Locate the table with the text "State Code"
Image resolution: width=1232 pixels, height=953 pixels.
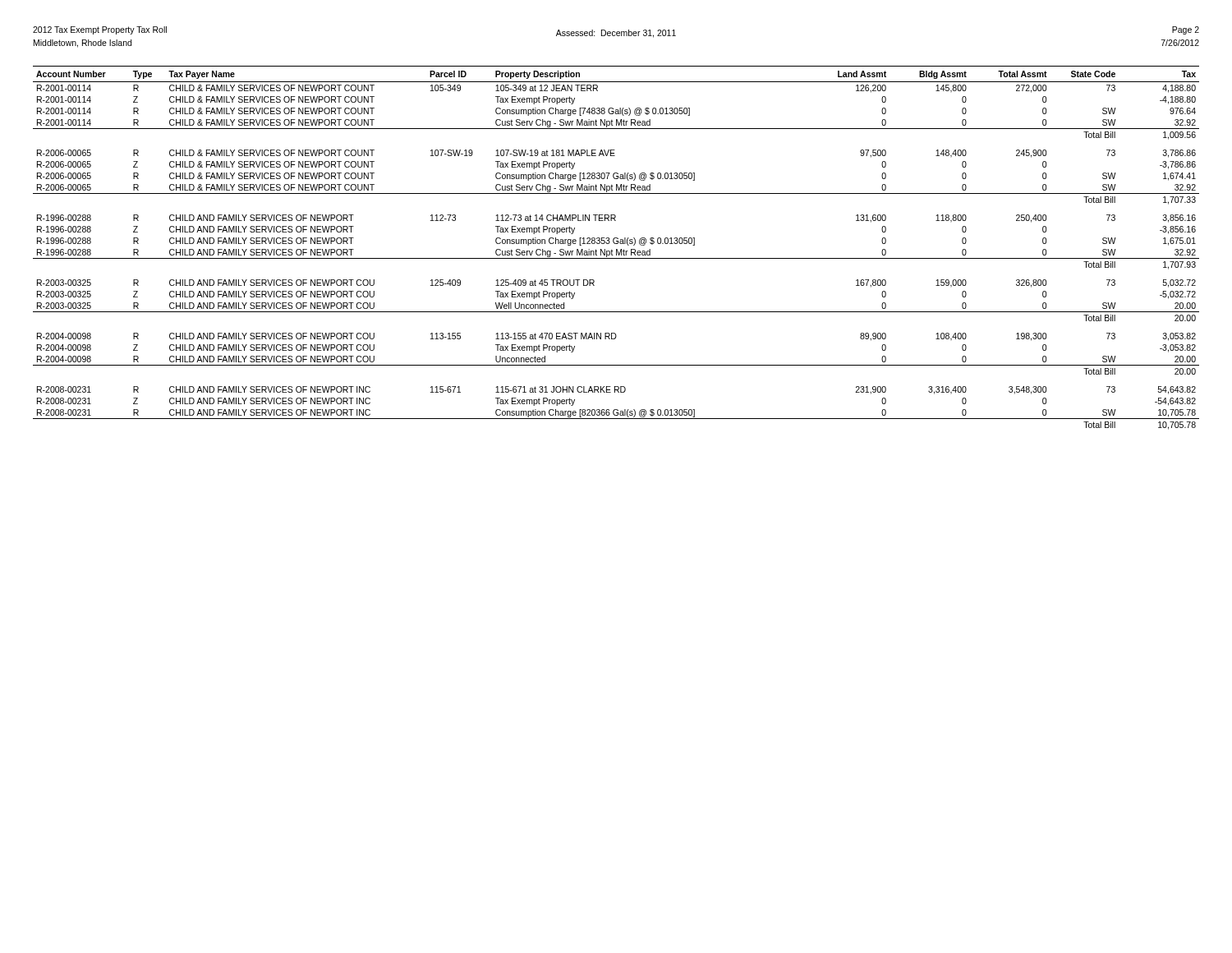616,248
